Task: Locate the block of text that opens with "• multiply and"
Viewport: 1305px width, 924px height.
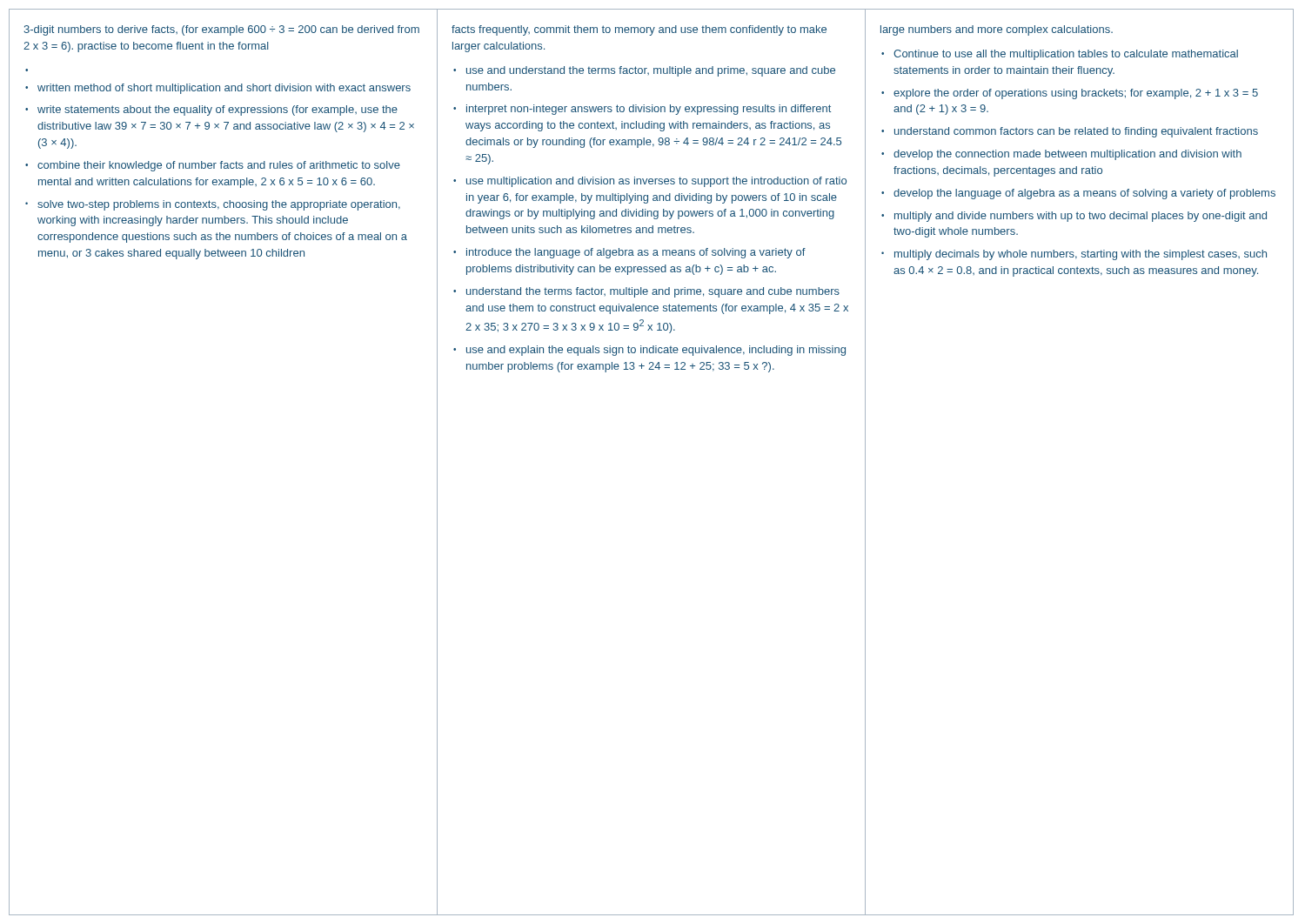Action: point(1074,223)
